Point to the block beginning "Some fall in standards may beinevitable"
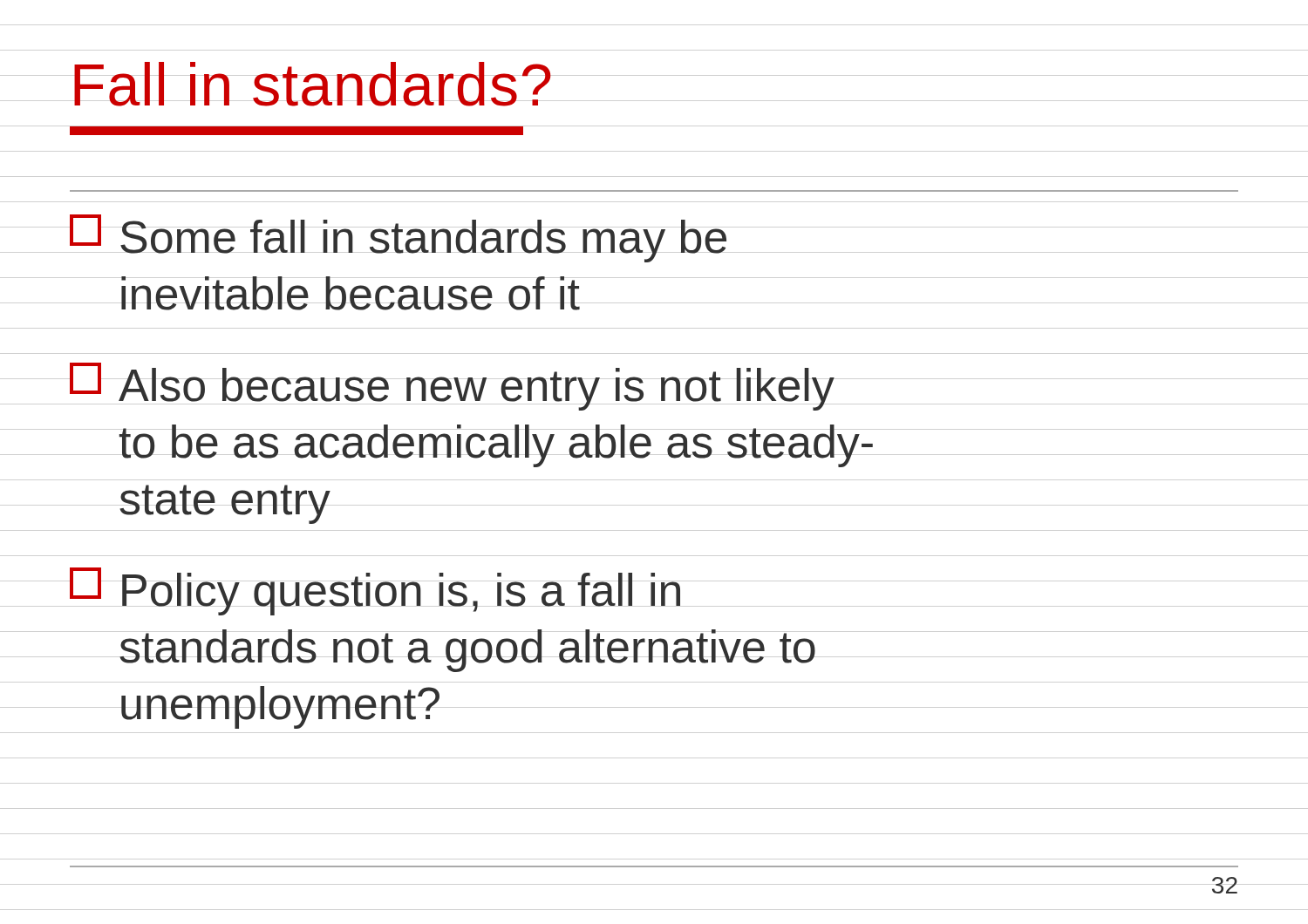1308x924 pixels. coord(399,266)
